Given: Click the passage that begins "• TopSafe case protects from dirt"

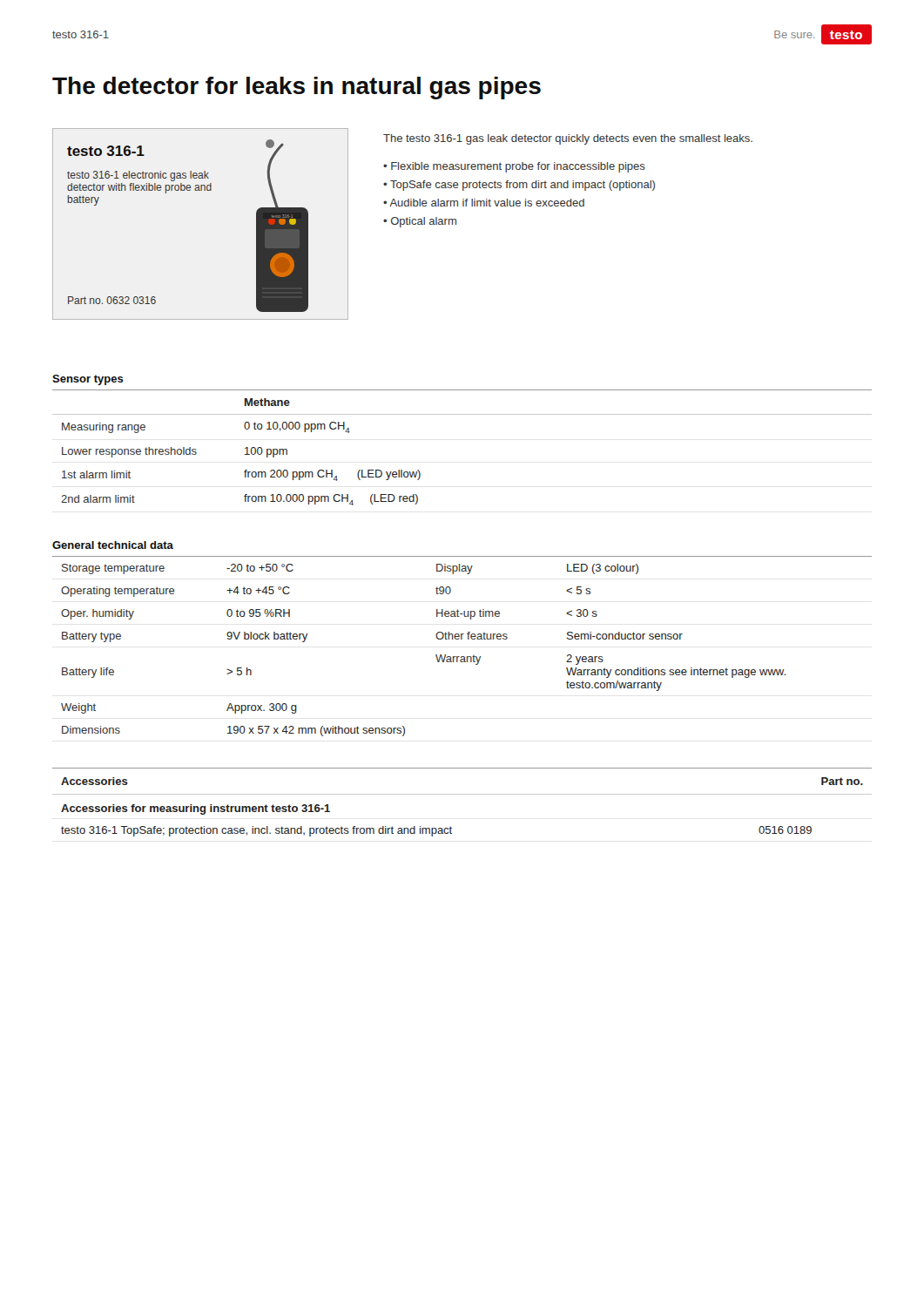Looking at the screenshot, I should [519, 184].
